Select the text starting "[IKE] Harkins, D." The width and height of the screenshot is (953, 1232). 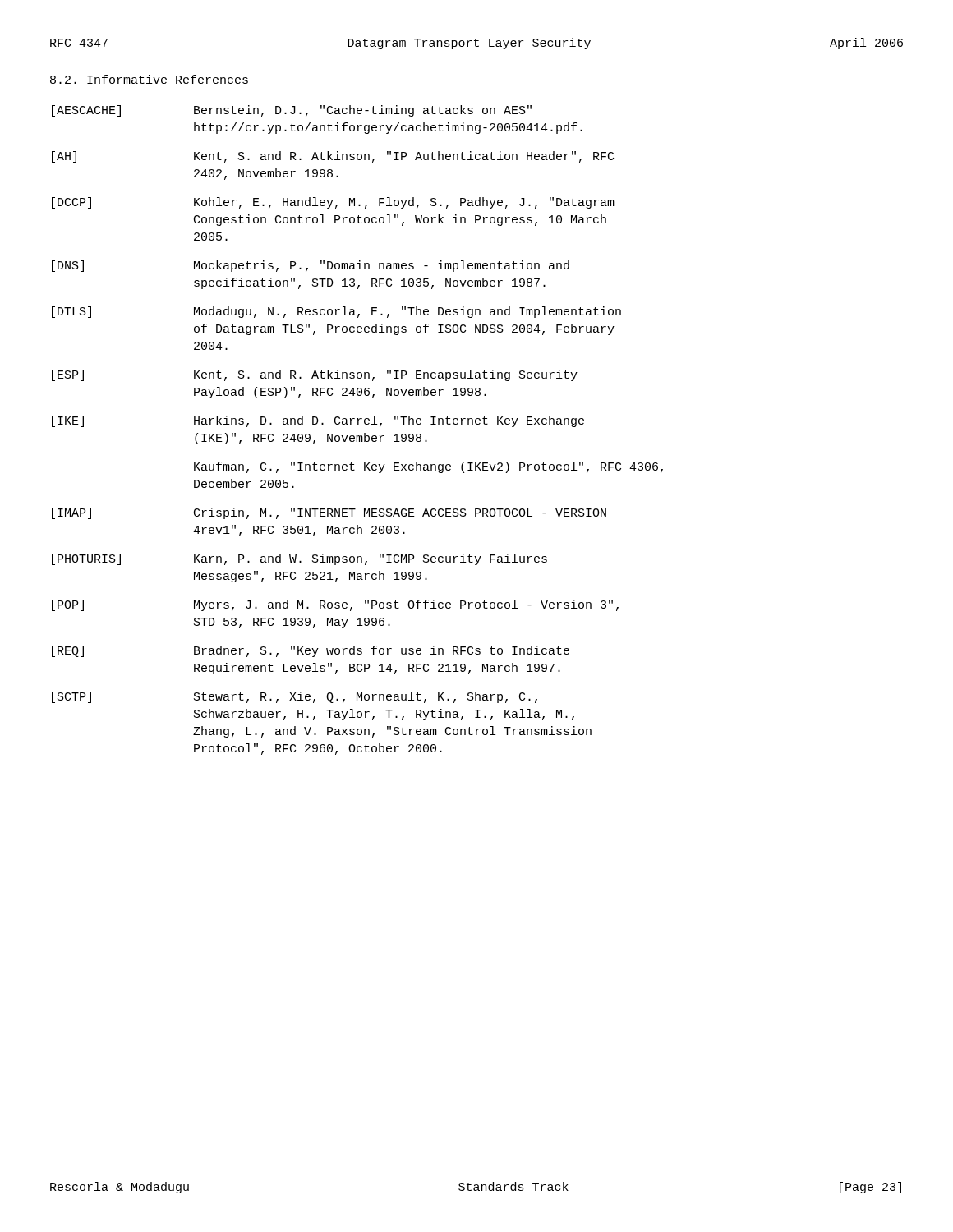point(476,430)
